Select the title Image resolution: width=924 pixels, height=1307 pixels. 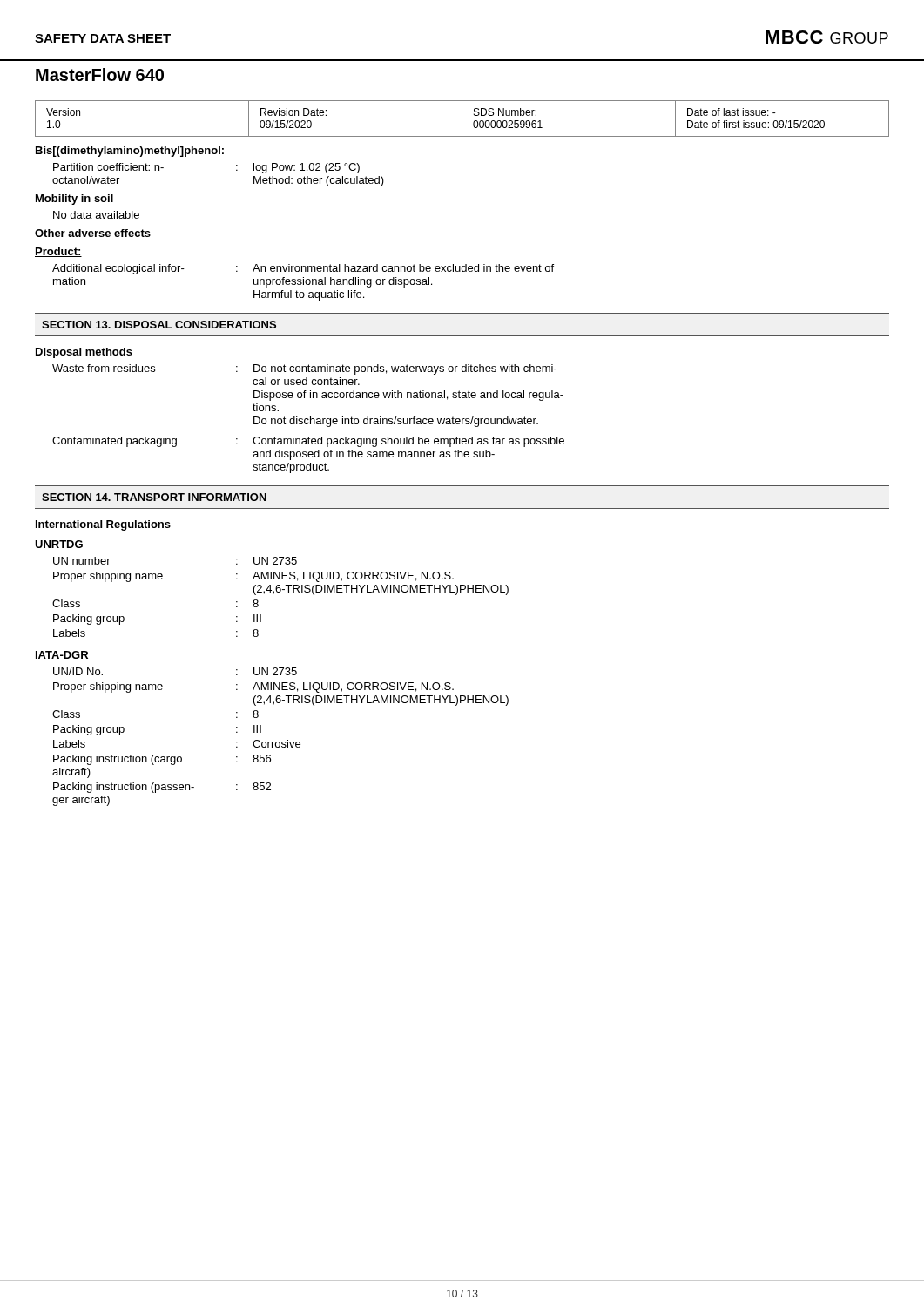point(100,75)
